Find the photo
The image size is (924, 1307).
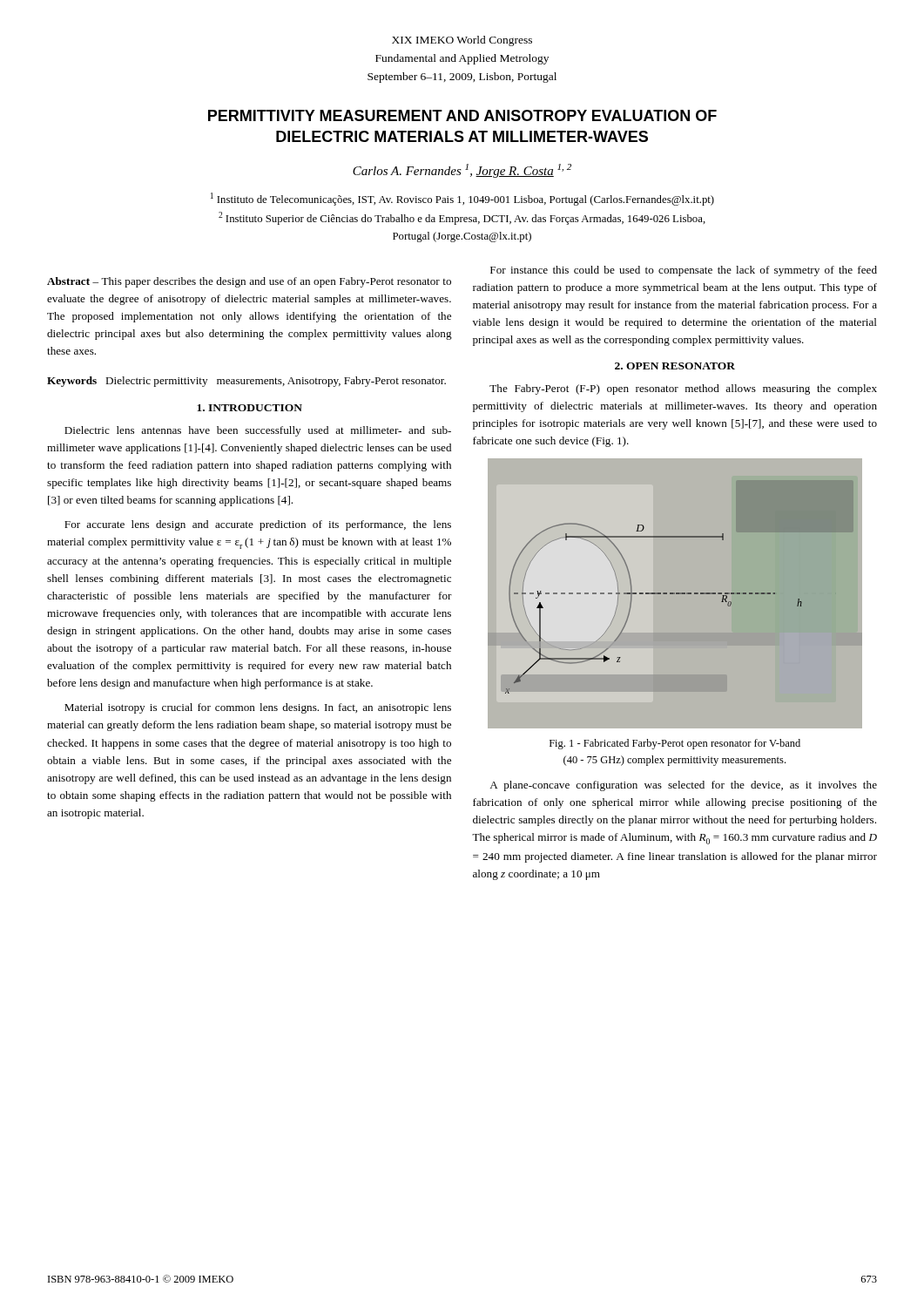pos(675,596)
